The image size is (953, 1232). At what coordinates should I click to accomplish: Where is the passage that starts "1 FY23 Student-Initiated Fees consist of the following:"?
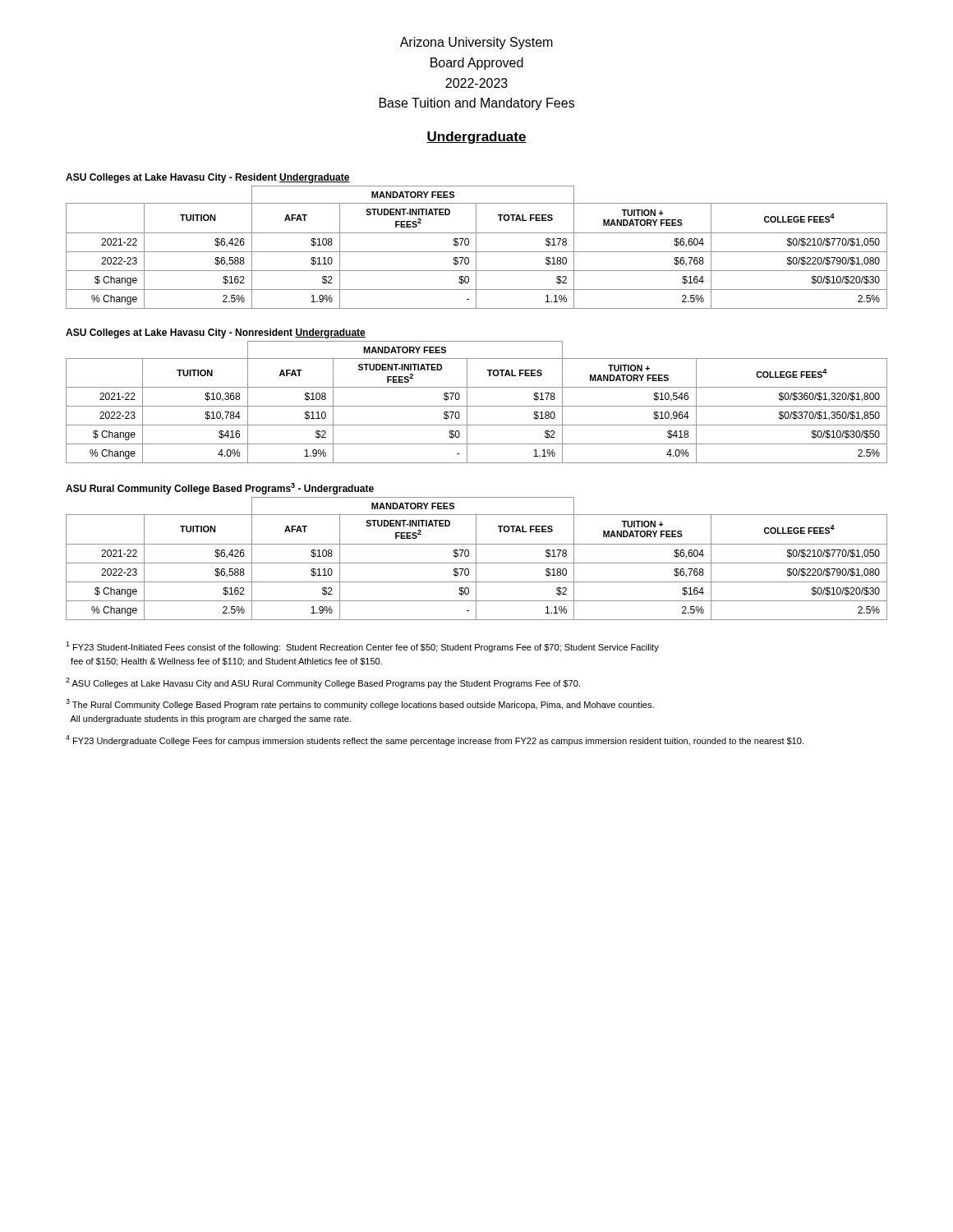(x=362, y=653)
